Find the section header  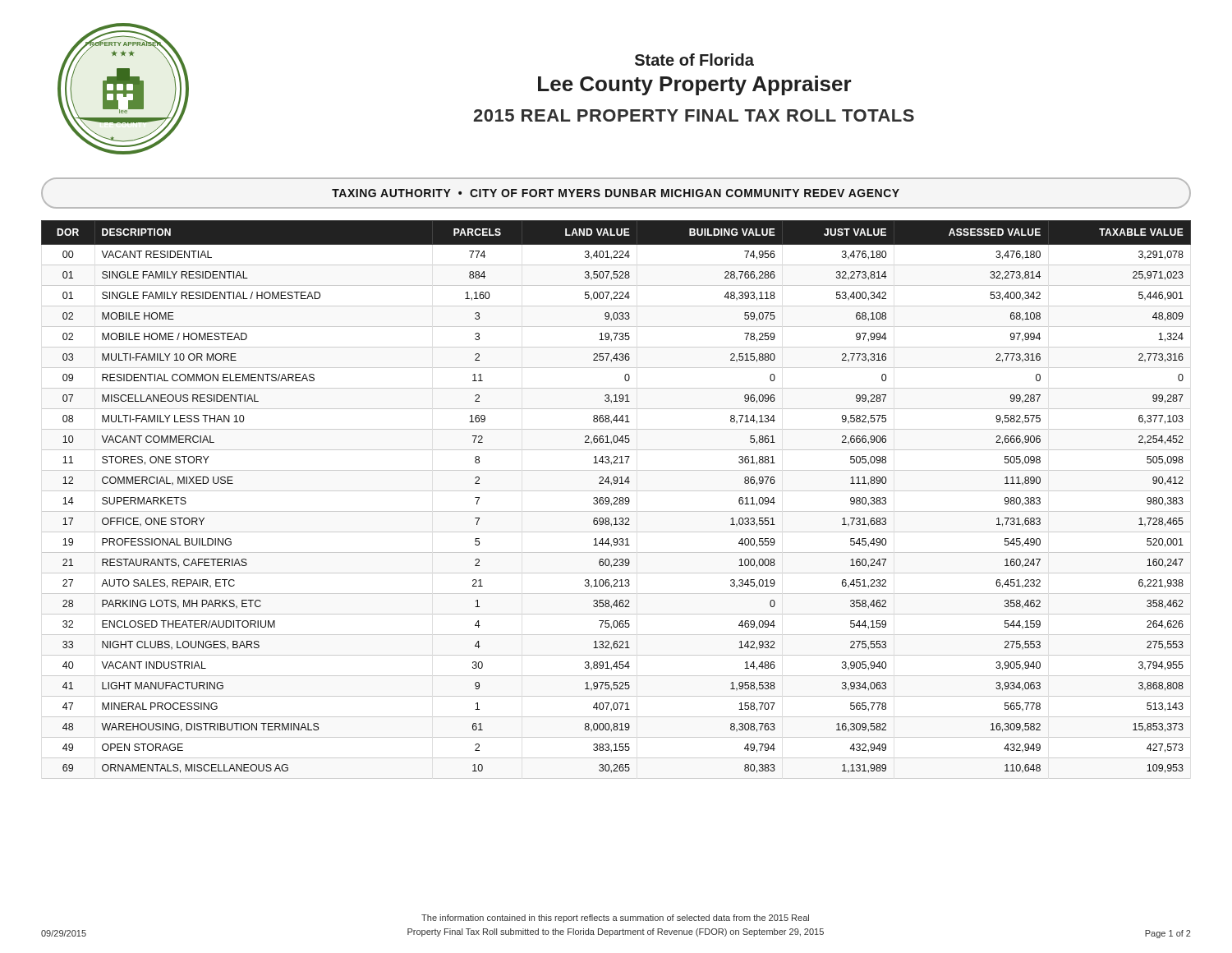coord(616,193)
